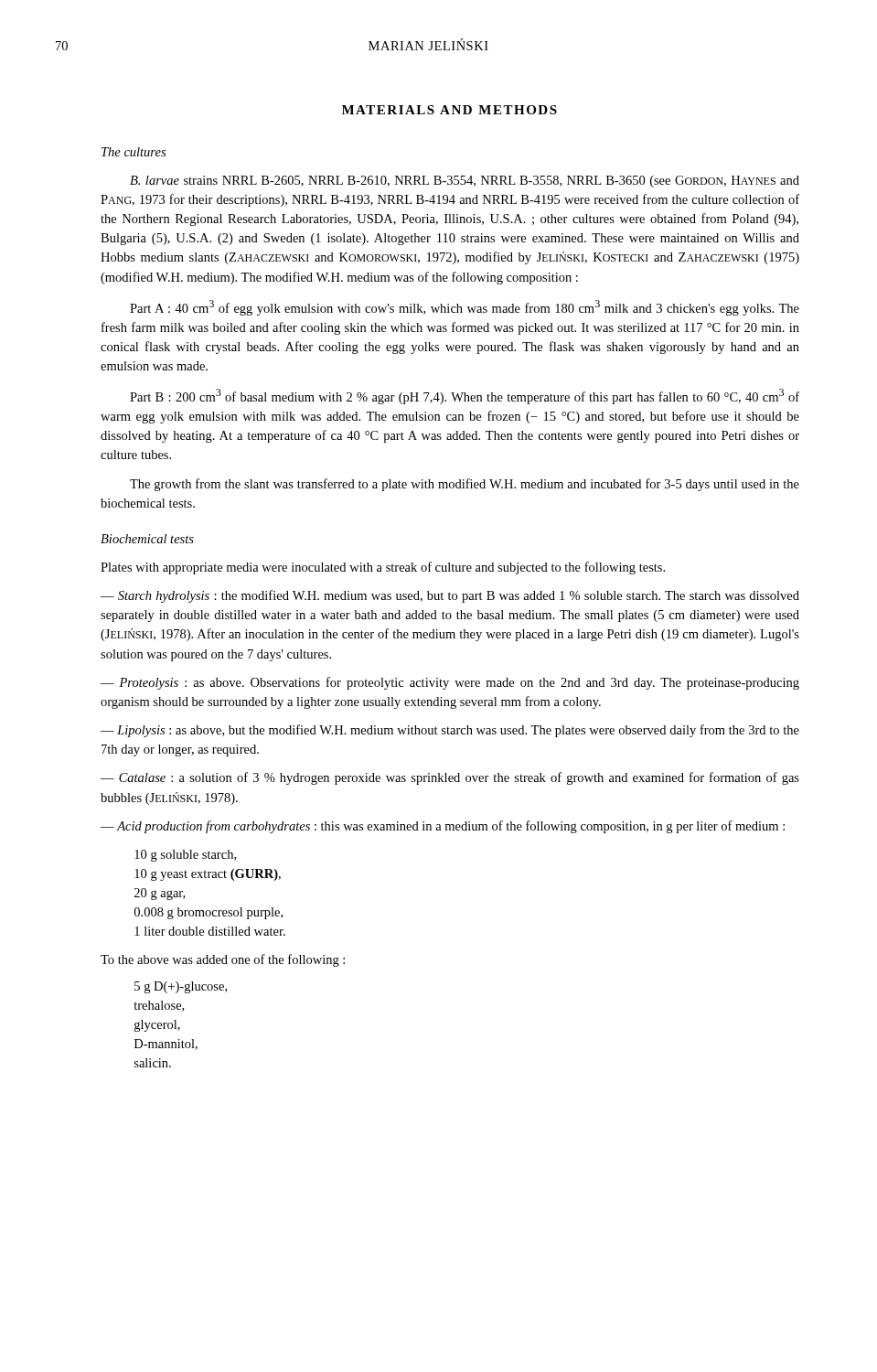Locate the block starting "Part A :"
Viewport: 877px width, 1372px height.
point(450,336)
